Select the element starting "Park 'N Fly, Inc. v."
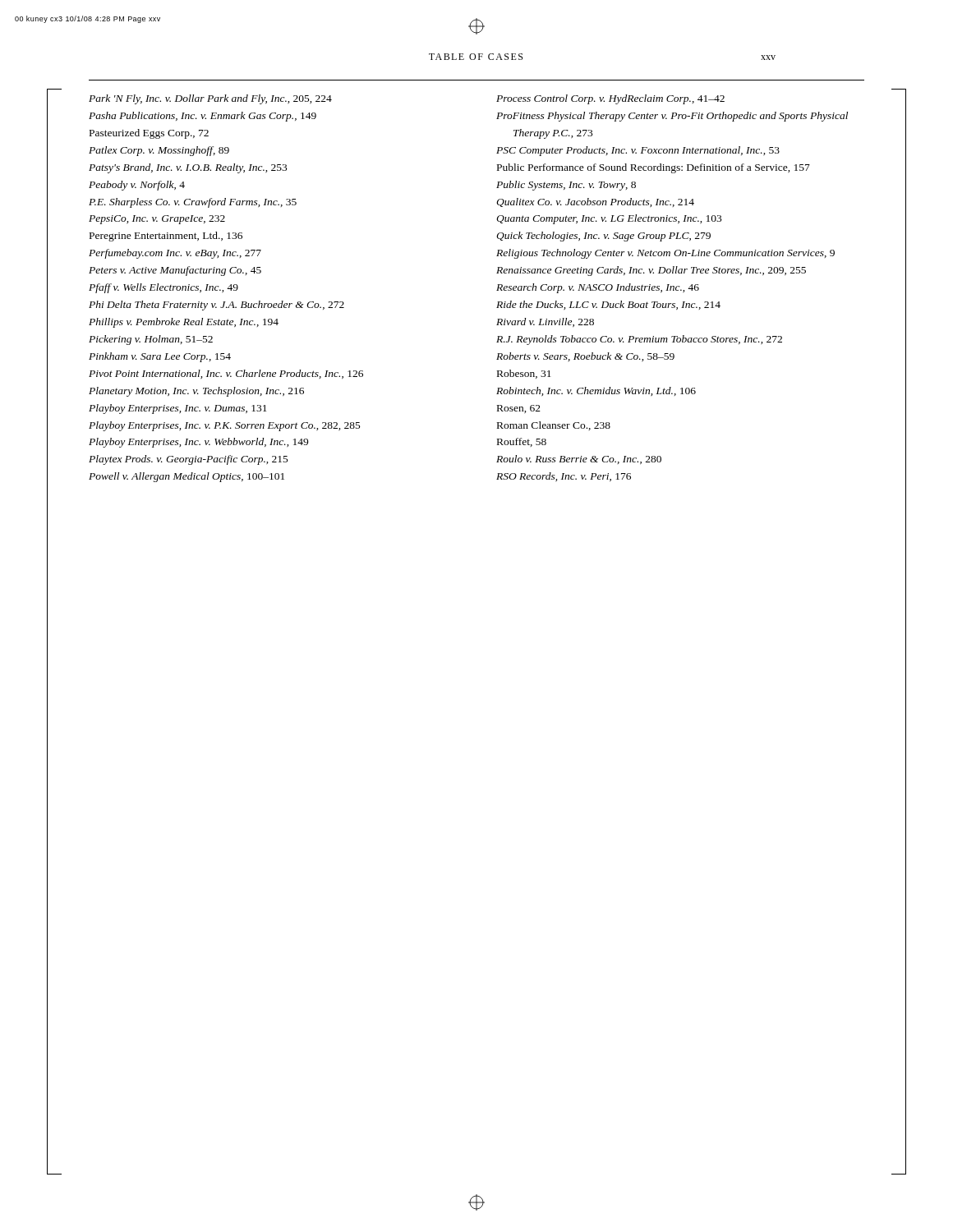Screen dimensions: 1232x953 (210, 98)
